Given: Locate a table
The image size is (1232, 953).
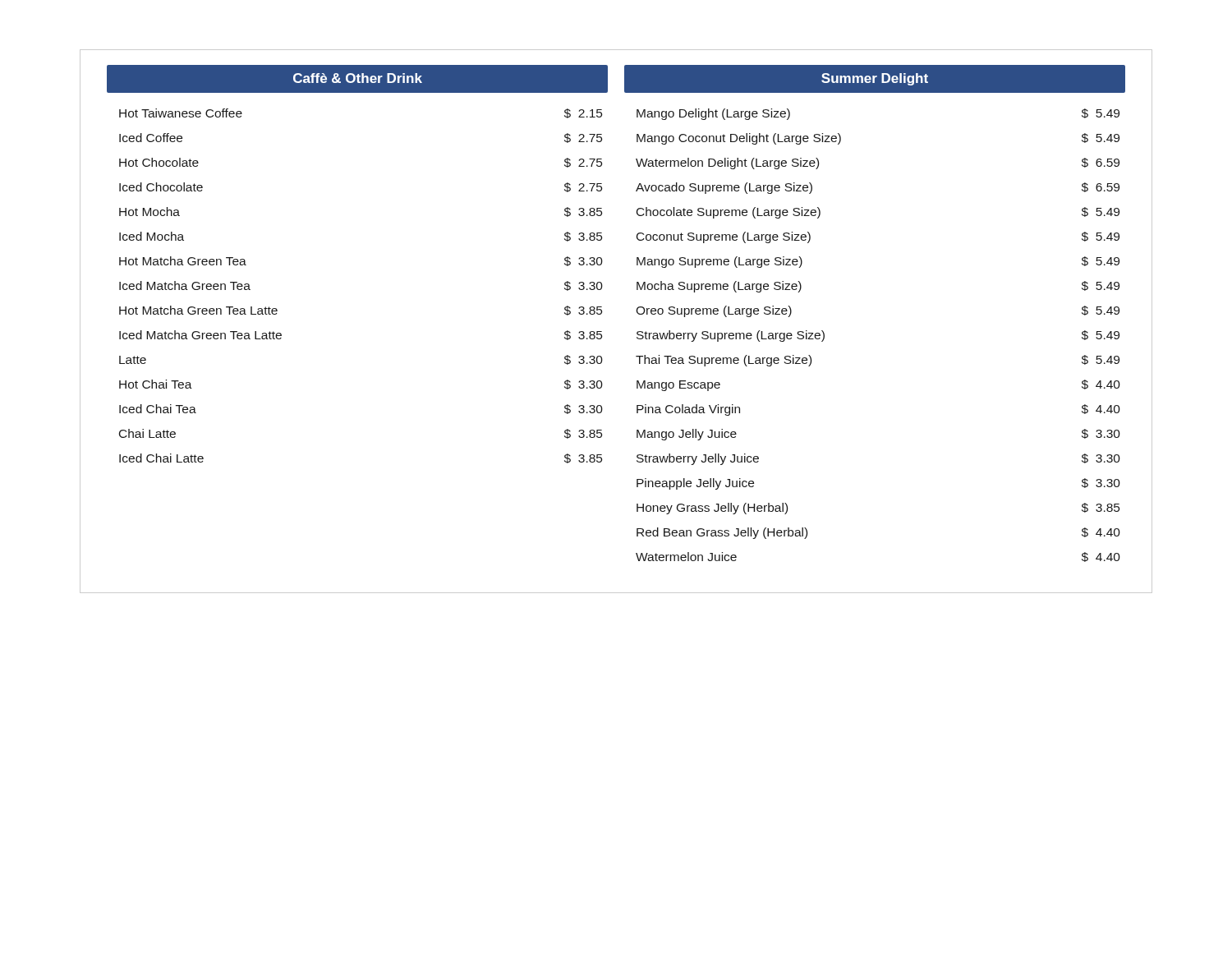Looking at the screenshot, I should 616,321.
